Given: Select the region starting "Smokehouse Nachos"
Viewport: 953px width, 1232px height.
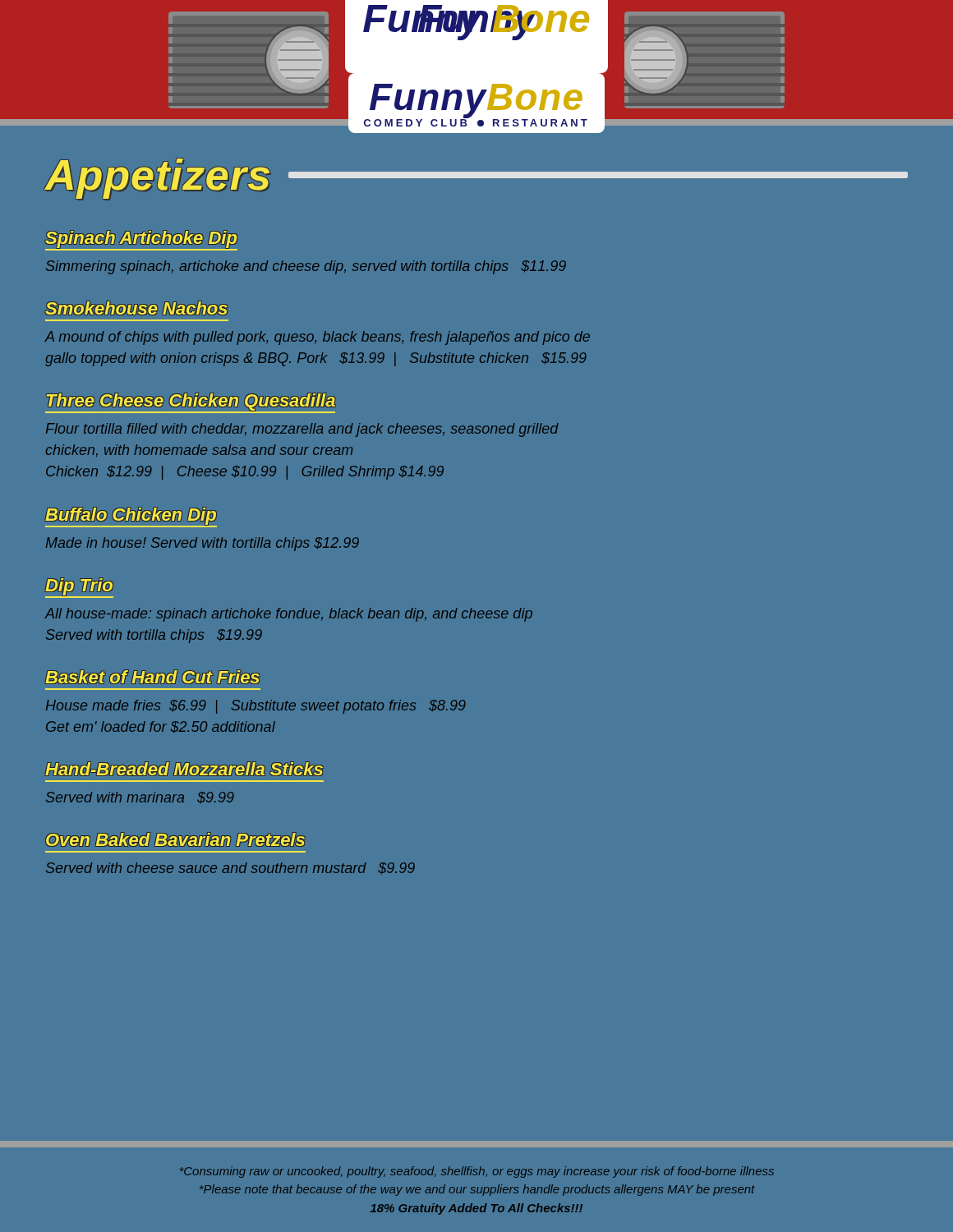Looking at the screenshot, I should click(137, 310).
